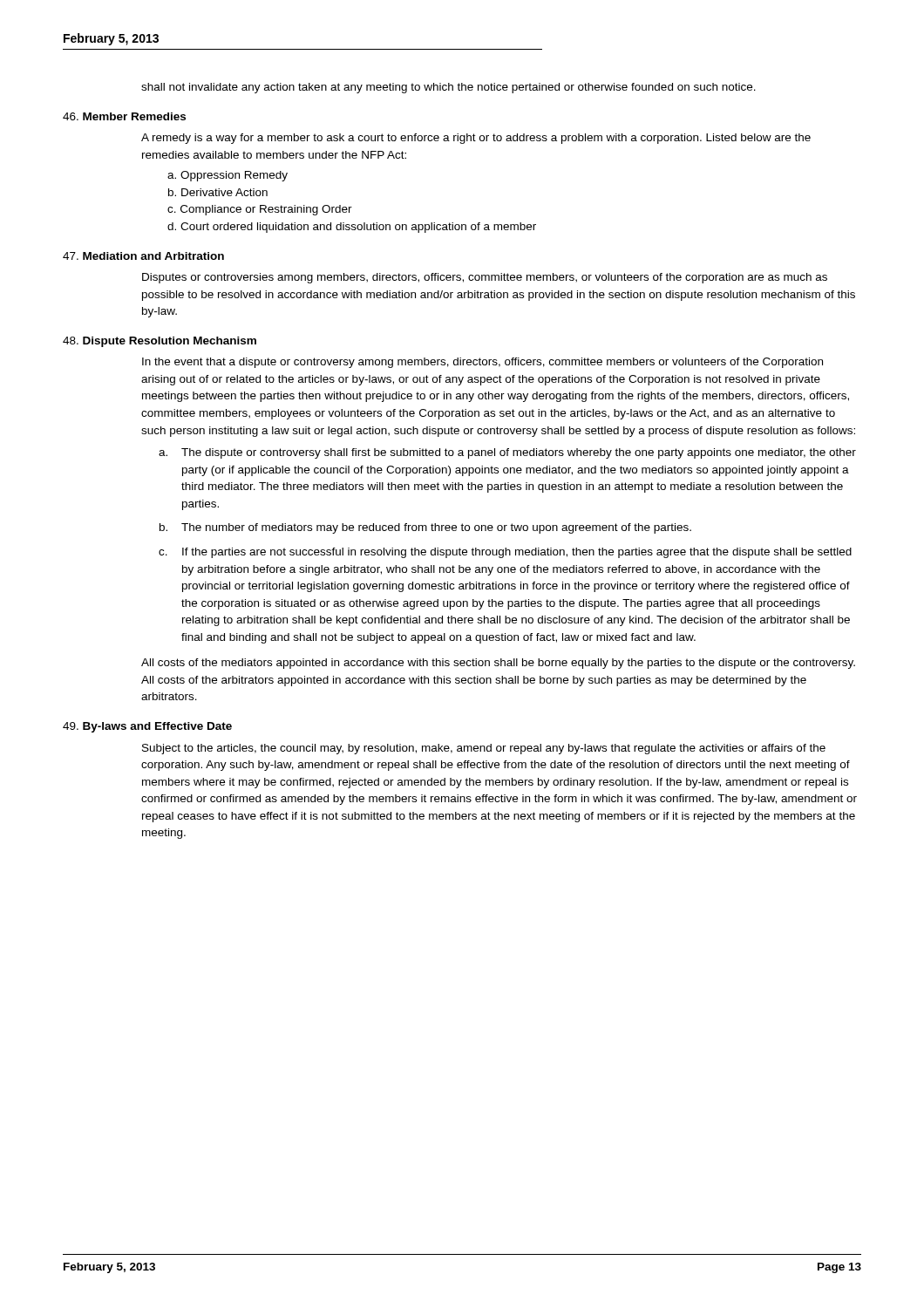Viewport: 924px width, 1308px height.
Task: Select the text block containing "All costs of the mediators"
Action: click(x=499, y=680)
